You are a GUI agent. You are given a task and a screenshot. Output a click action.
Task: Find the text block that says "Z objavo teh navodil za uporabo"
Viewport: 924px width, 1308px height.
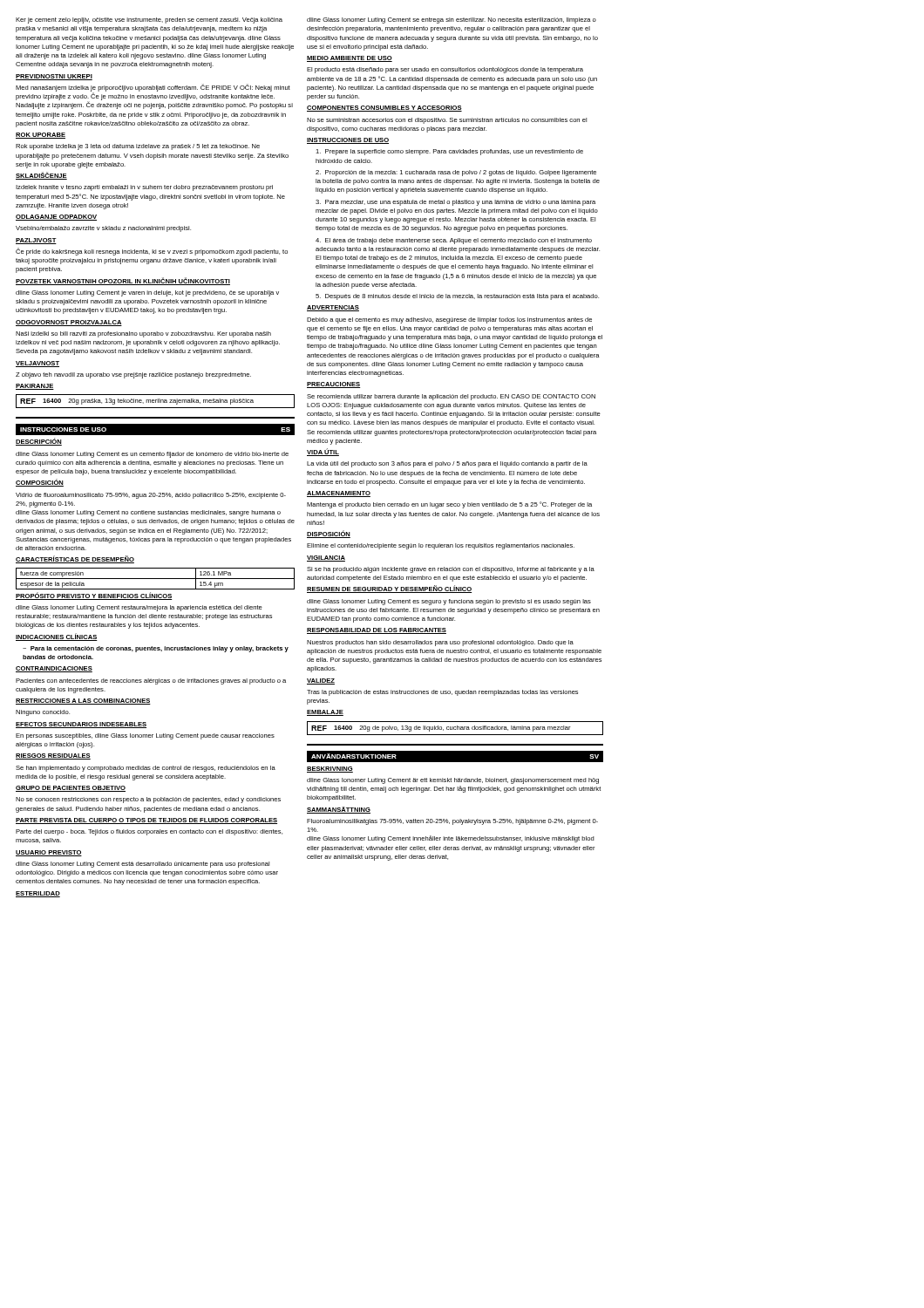pyautogui.click(x=155, y=375)
